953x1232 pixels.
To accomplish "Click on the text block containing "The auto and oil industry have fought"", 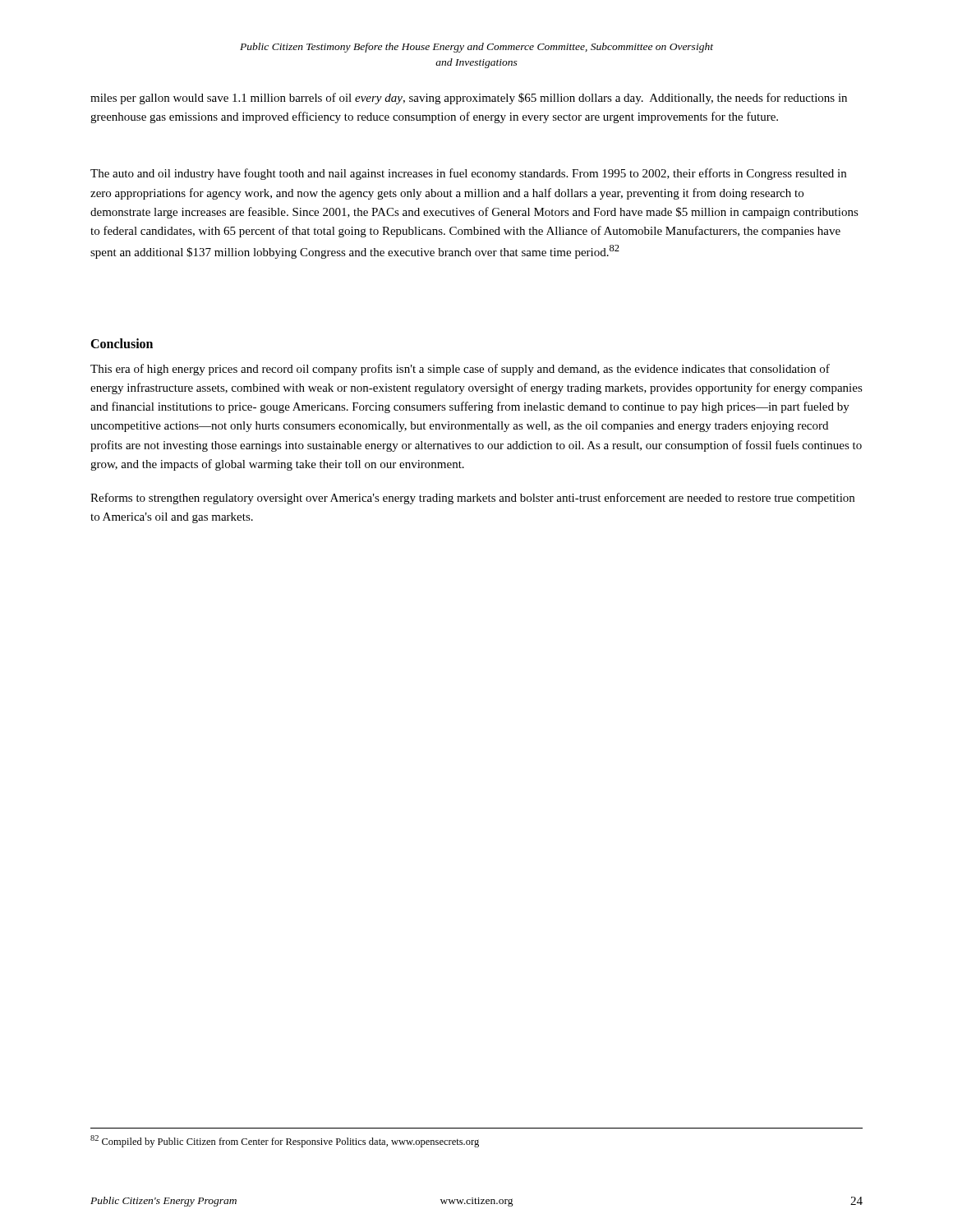I will click(474, 213).
